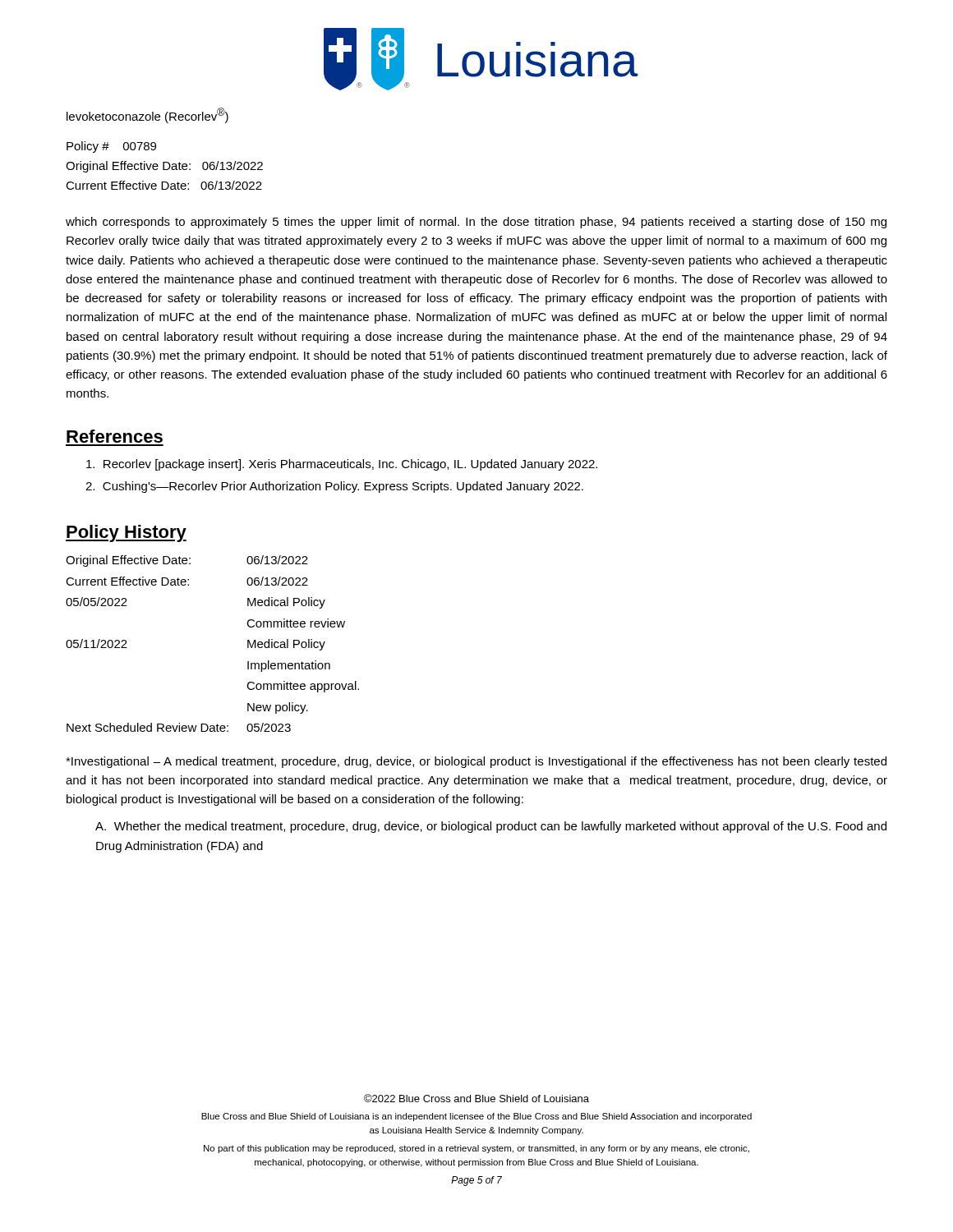Locate the element starting "Policy # 00789 Original"
Viewport: 953px width, 1232px height.
[x=165, y=166]
